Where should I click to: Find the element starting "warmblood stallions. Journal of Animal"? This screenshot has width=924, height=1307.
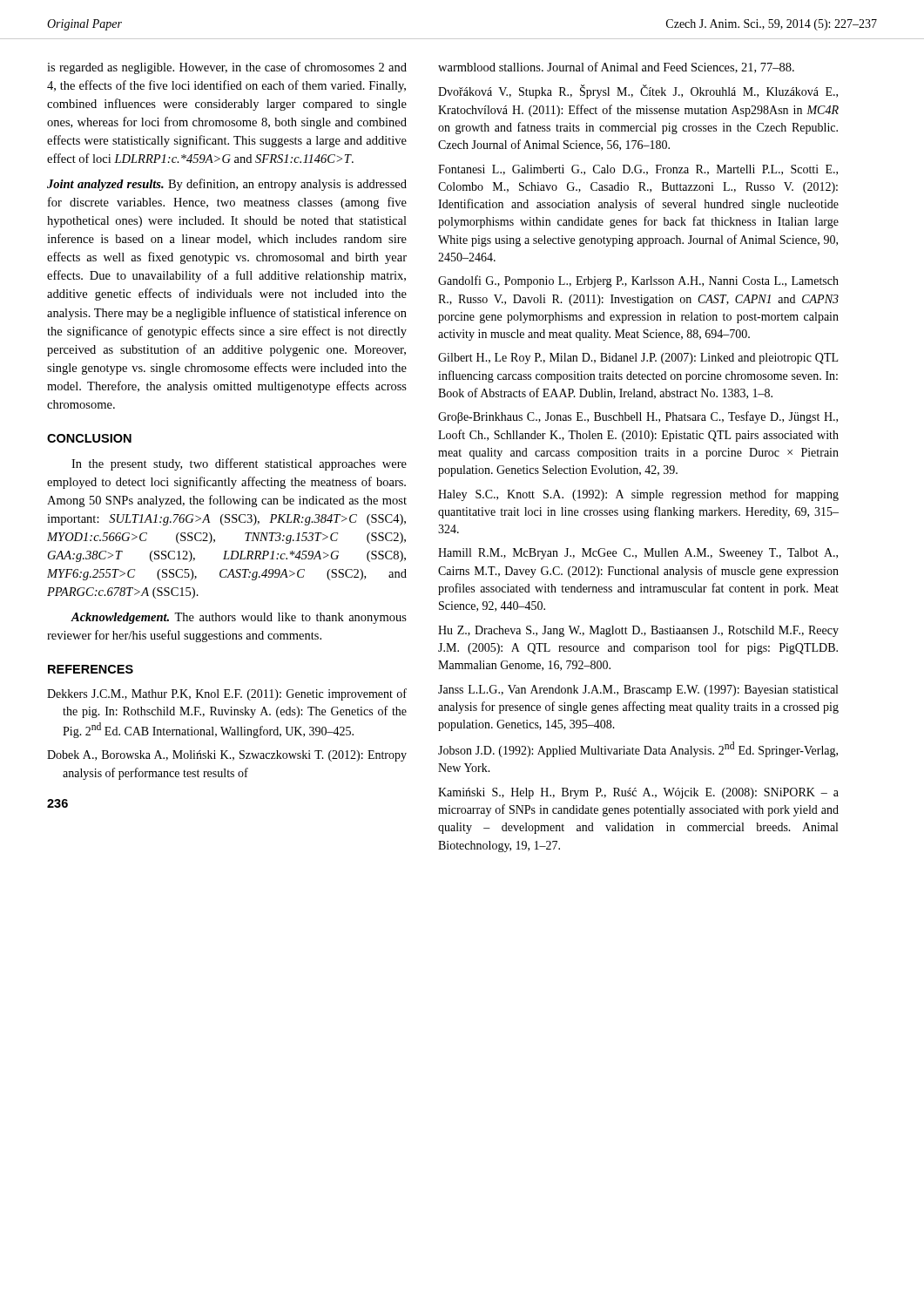638,68
